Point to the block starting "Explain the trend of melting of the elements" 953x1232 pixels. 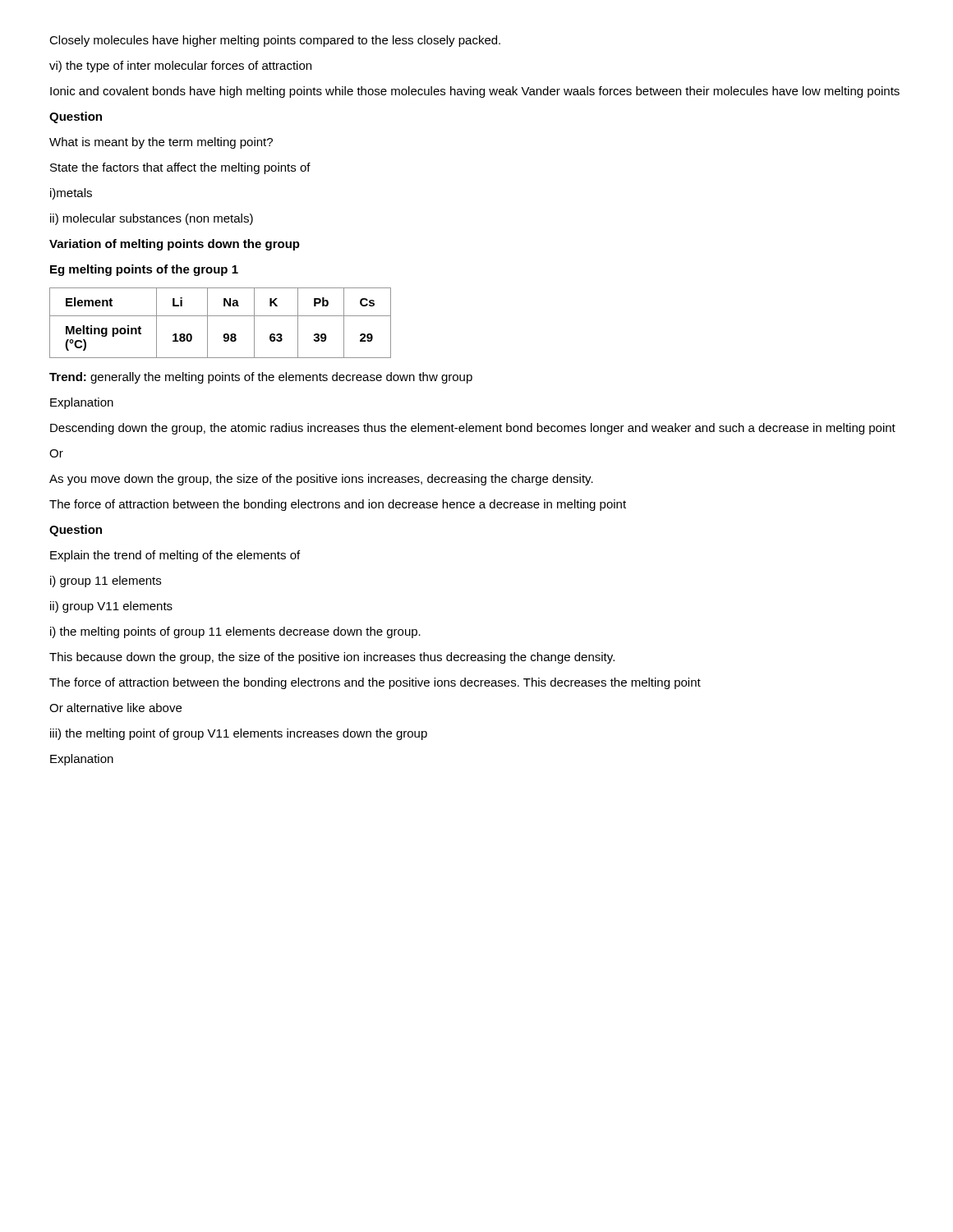[175, 555]
